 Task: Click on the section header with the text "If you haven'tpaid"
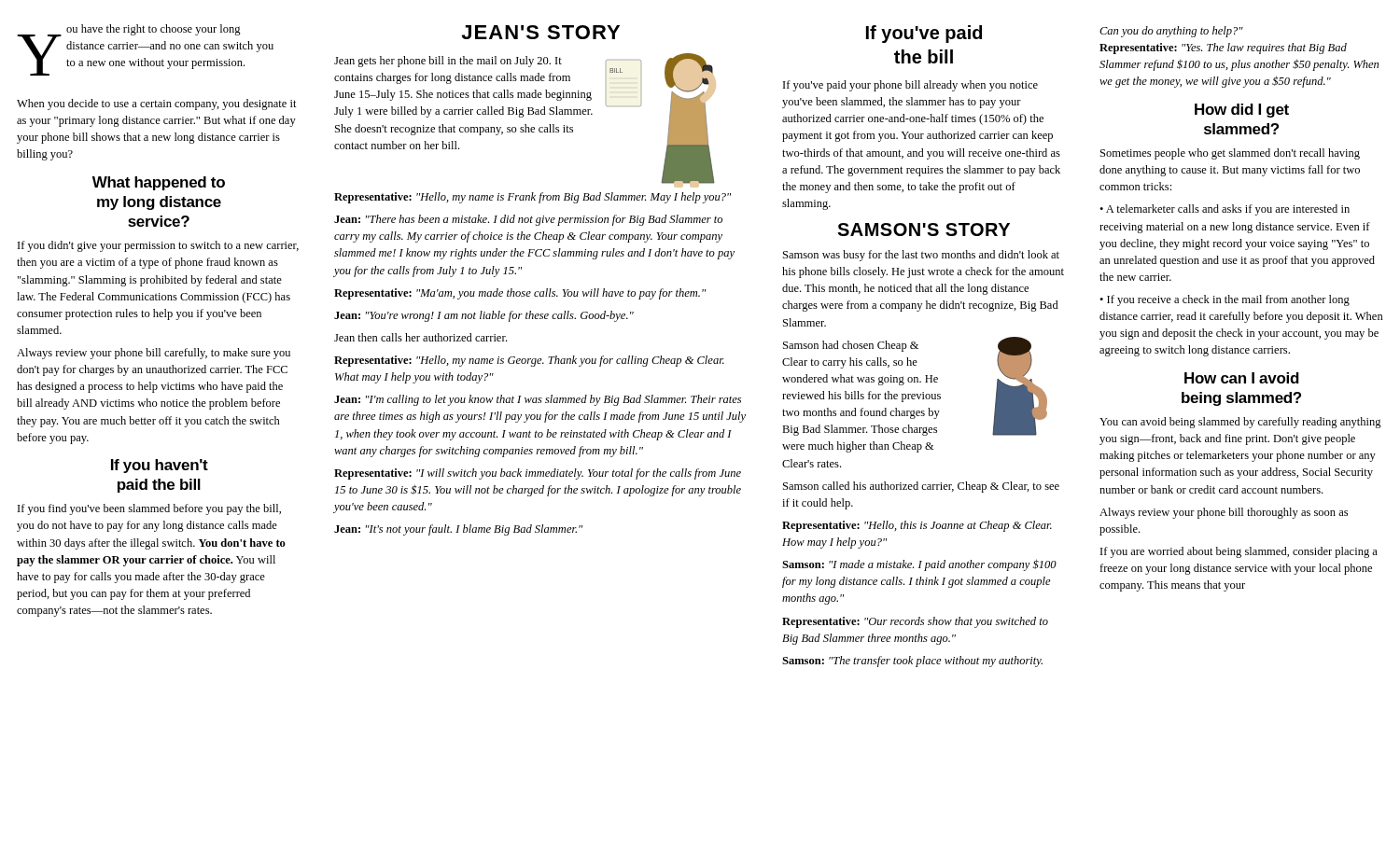coord(159,475)
